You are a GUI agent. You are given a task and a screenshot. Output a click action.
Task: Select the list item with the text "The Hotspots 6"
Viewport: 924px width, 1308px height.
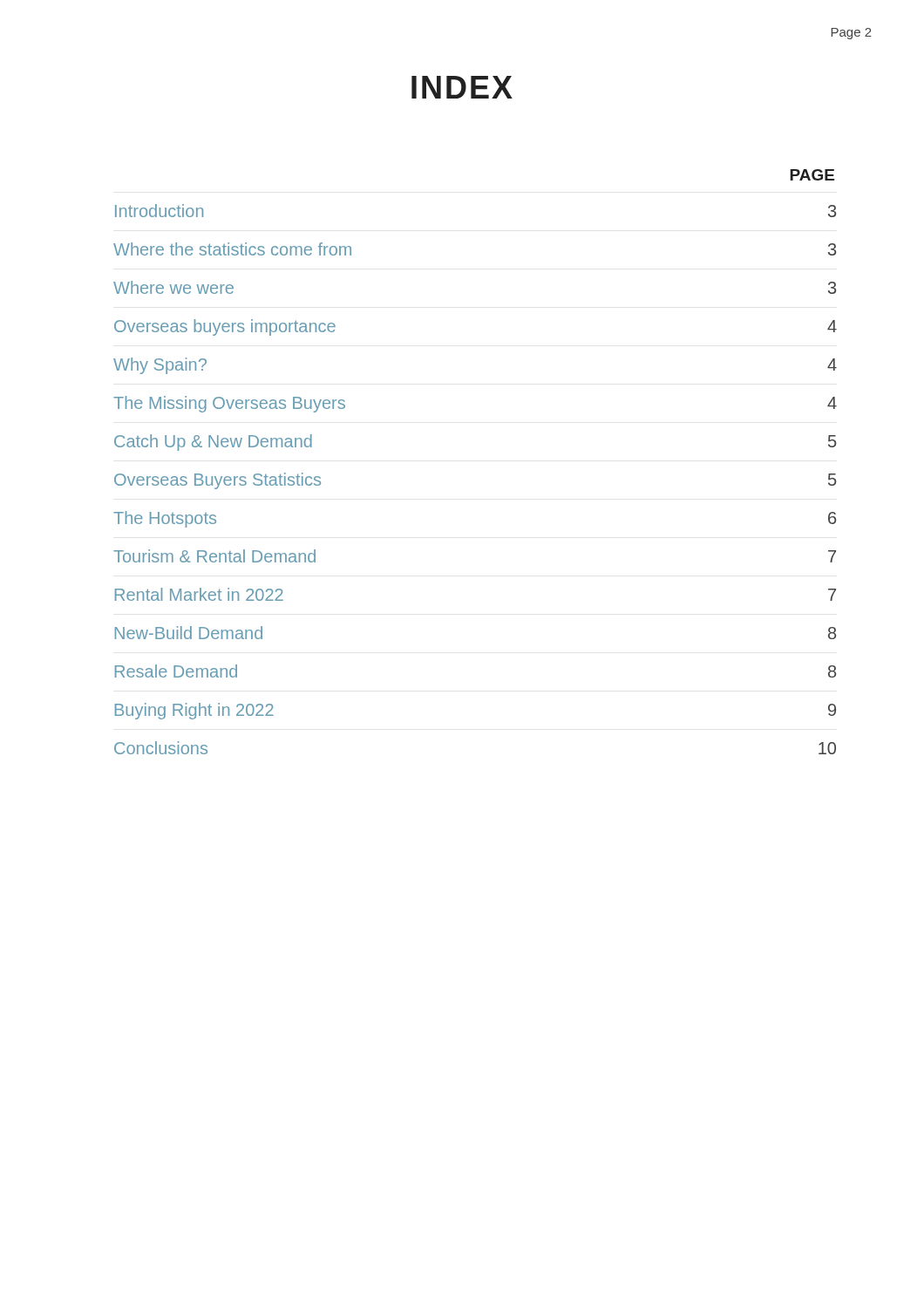pos(163,519)
